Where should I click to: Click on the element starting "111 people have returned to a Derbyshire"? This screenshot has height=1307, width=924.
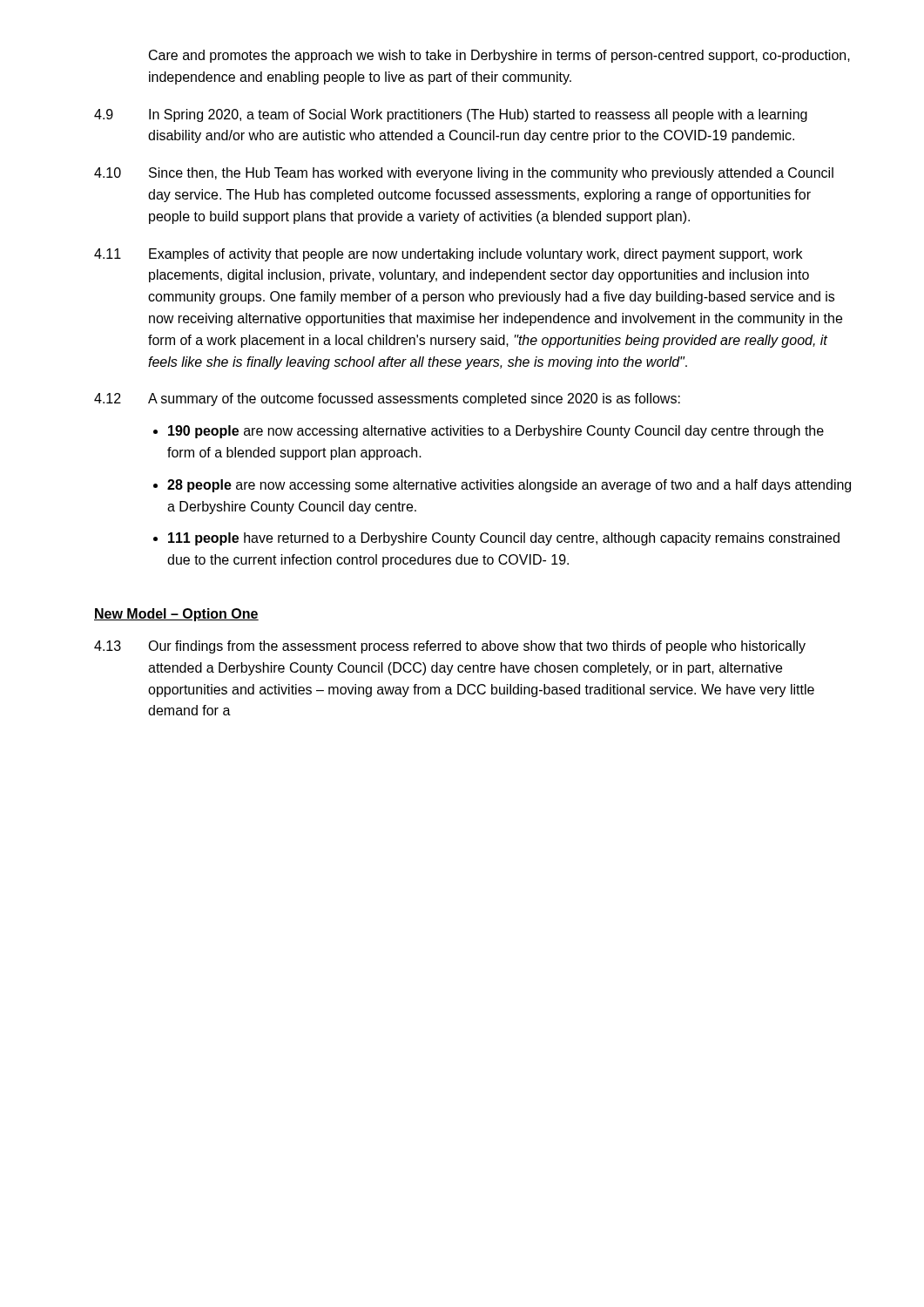click(x=504, y=549)
